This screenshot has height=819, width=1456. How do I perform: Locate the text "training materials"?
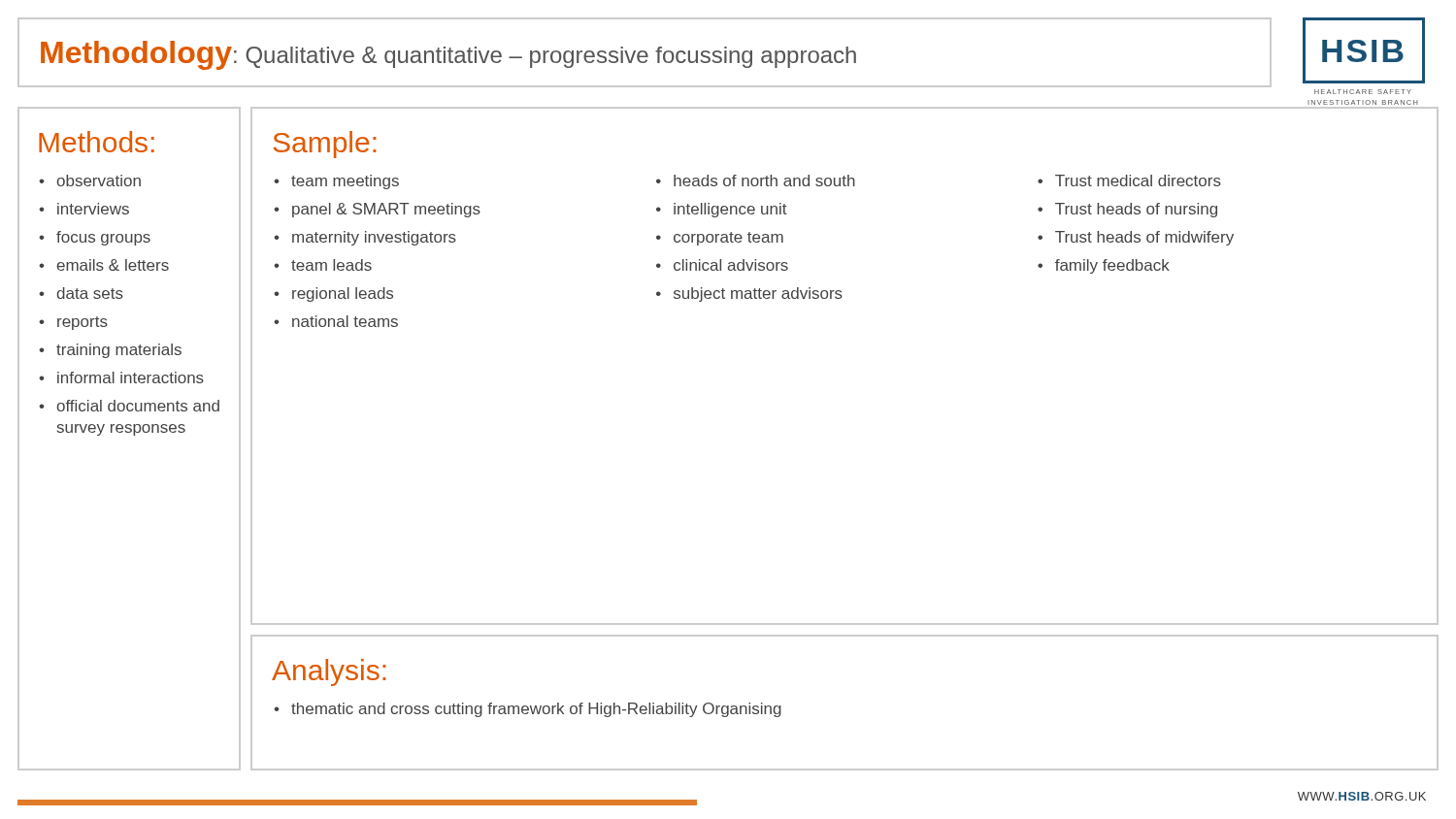point(119,349)
